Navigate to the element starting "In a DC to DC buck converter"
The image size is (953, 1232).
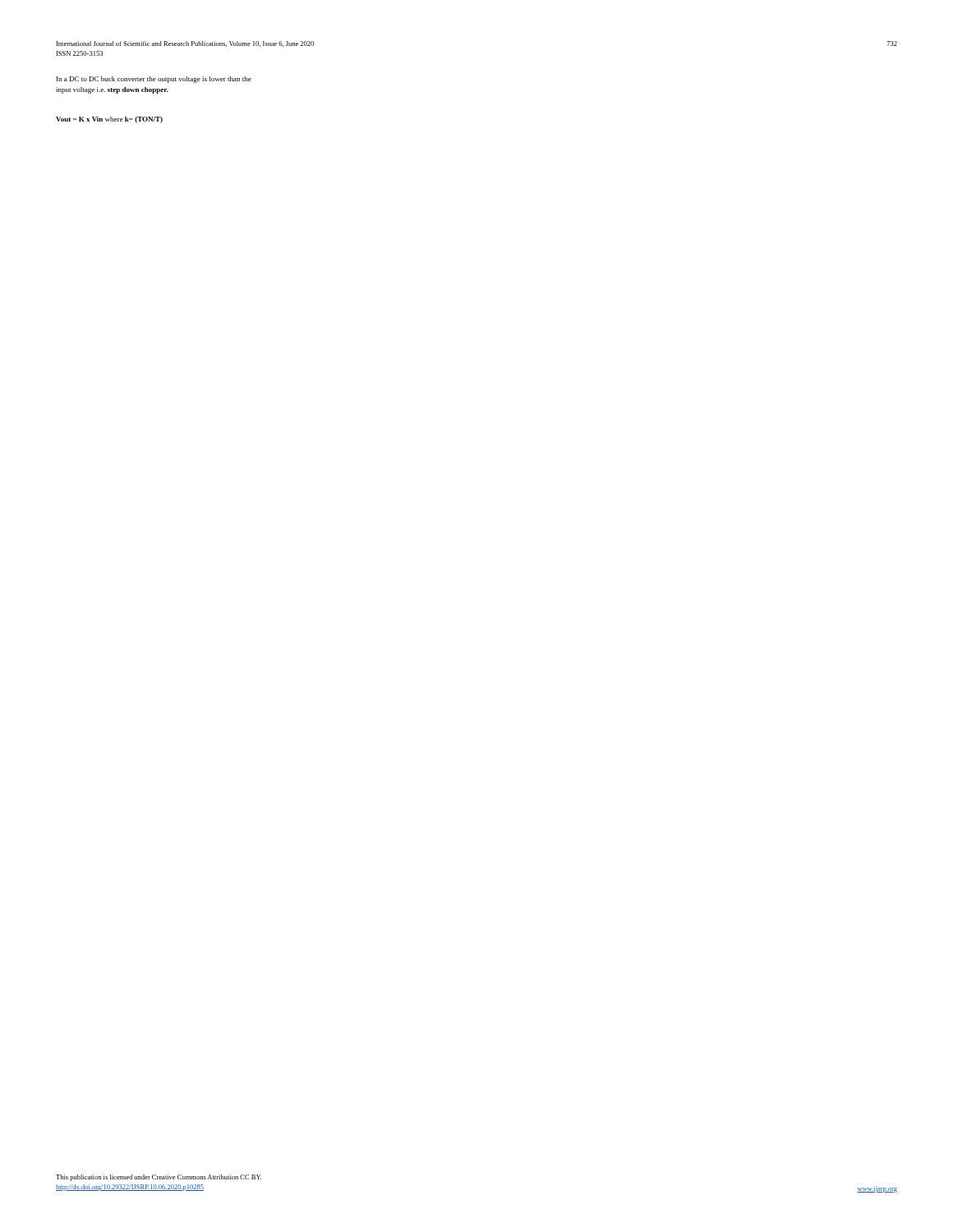(x=153, y=84)
